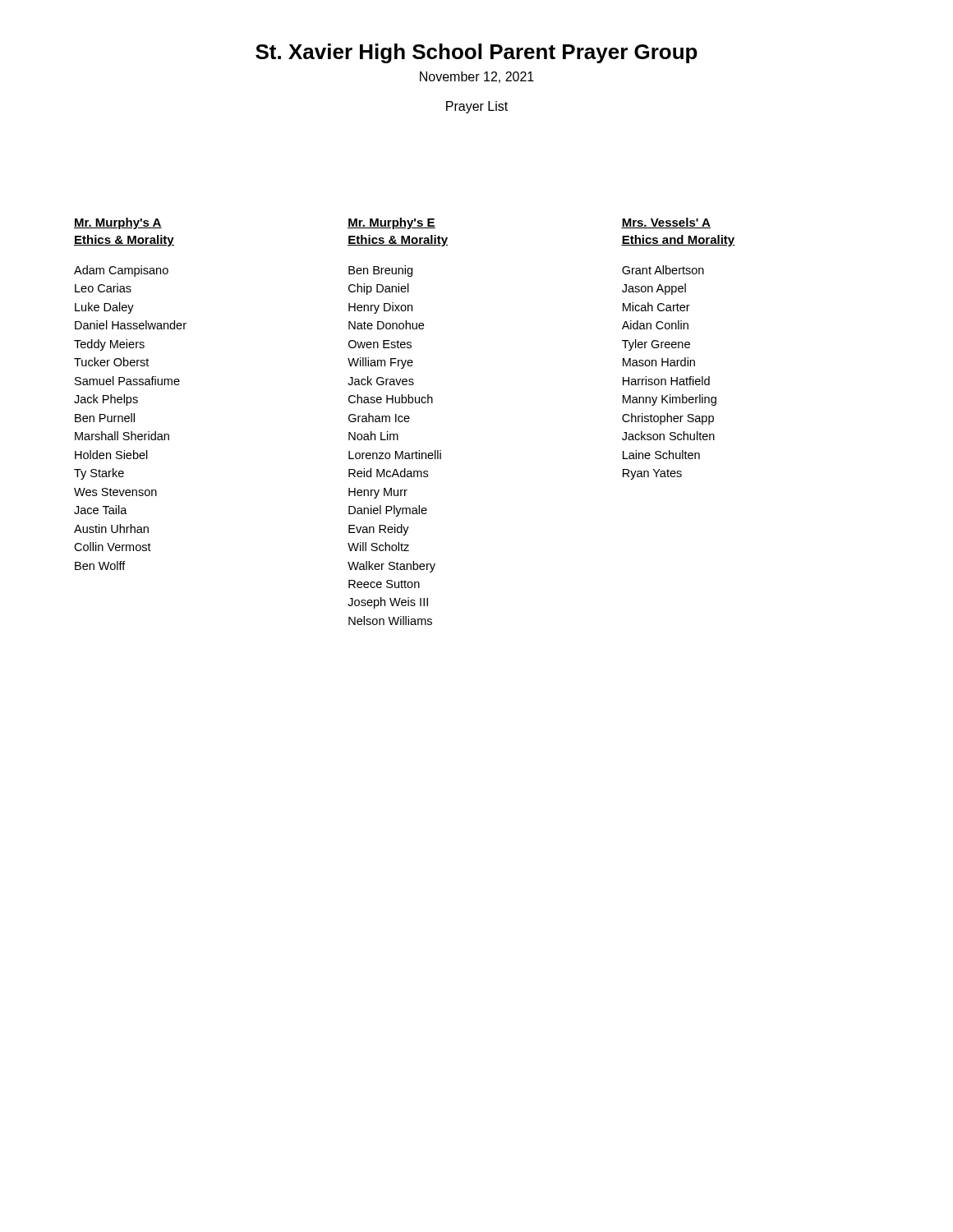953x1232 pixels.
Task: Point to the text starting "Wes Stevenson"
Action: click(116, 492)
